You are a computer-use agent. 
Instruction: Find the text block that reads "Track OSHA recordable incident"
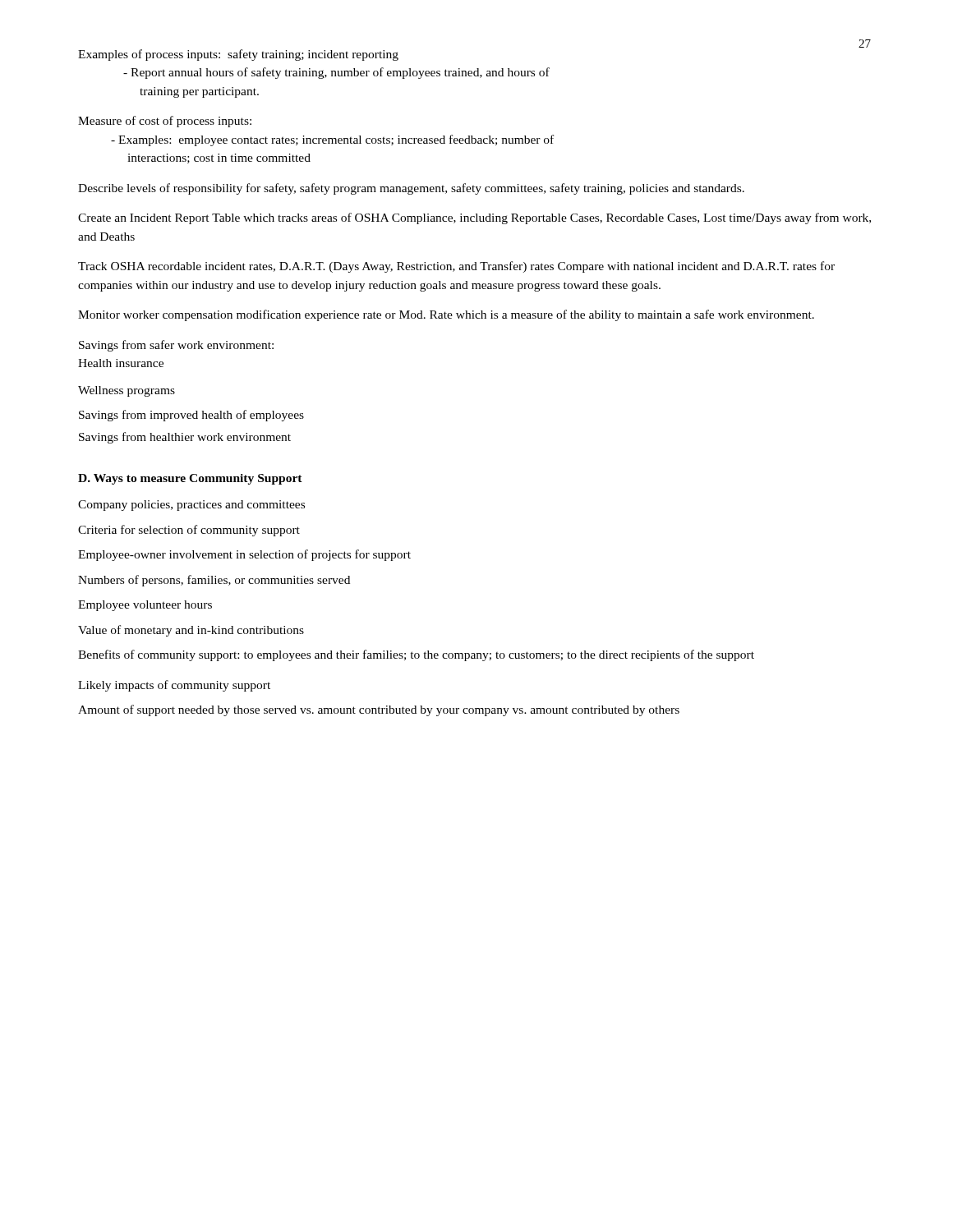click(x=456, y=275)
